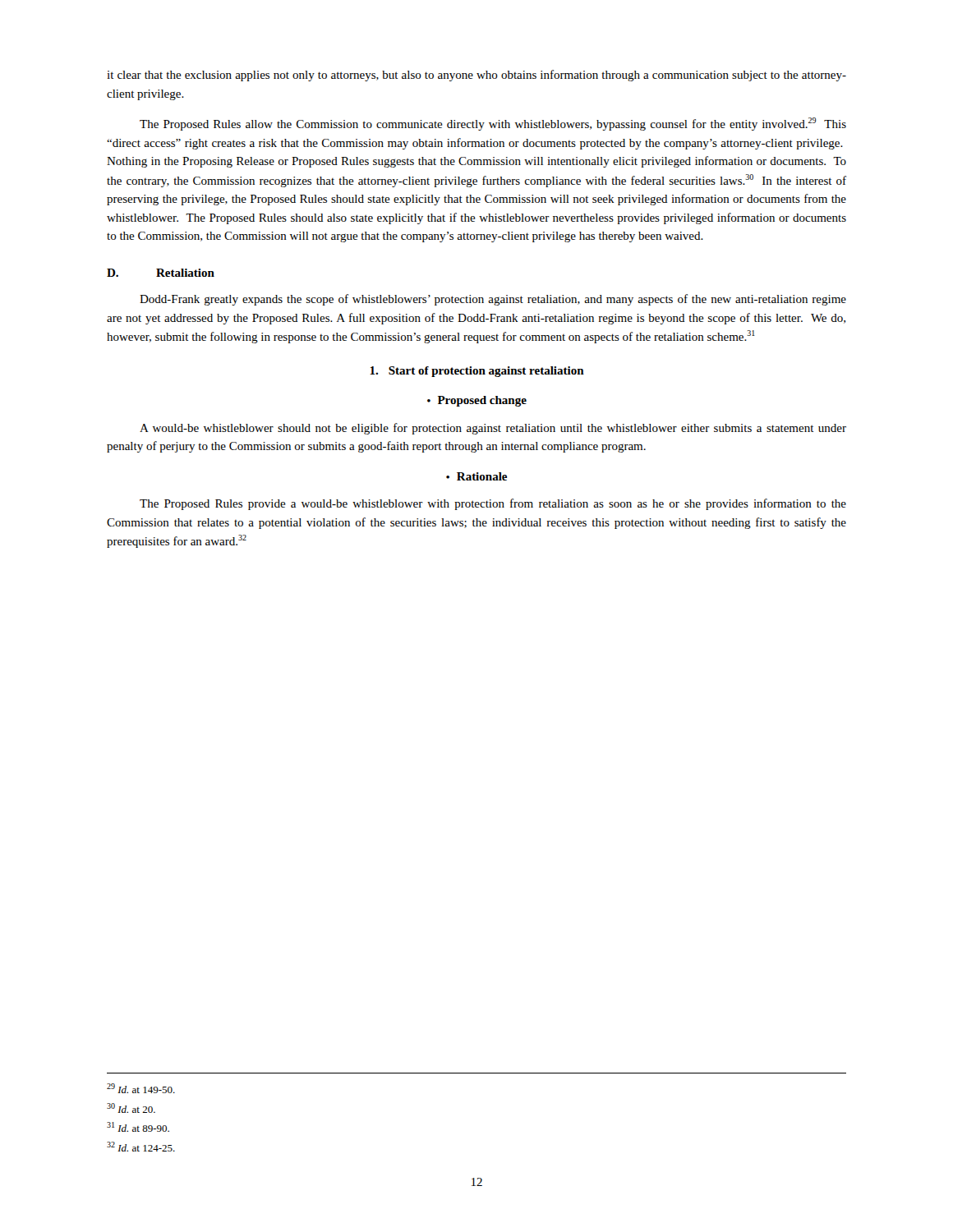
Task: Point to "• Proposed change"
Action: [476, 401]
